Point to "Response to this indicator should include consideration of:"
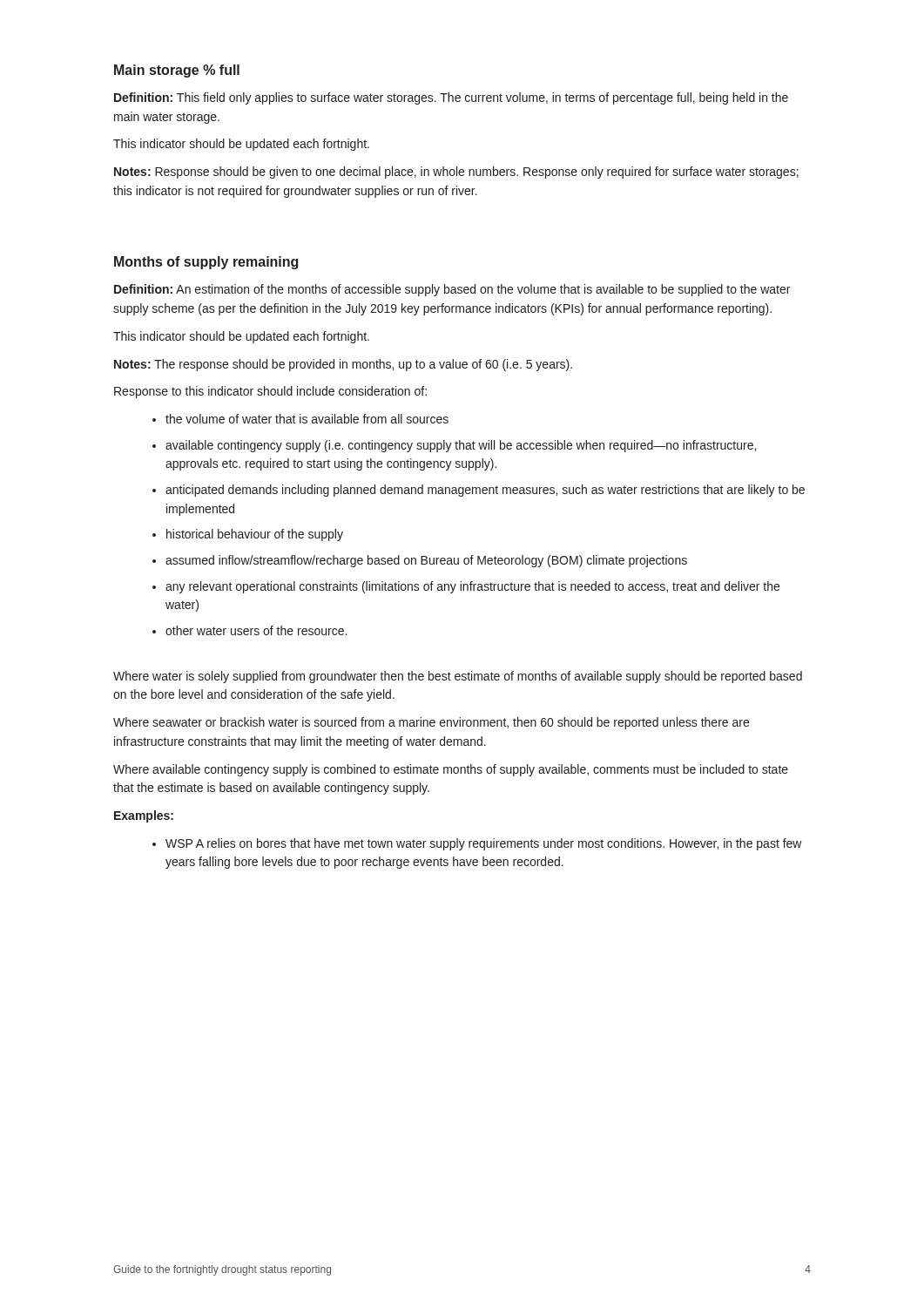Image resolution: width=924 pixels, height=1307 pixels. pos(270,391)
